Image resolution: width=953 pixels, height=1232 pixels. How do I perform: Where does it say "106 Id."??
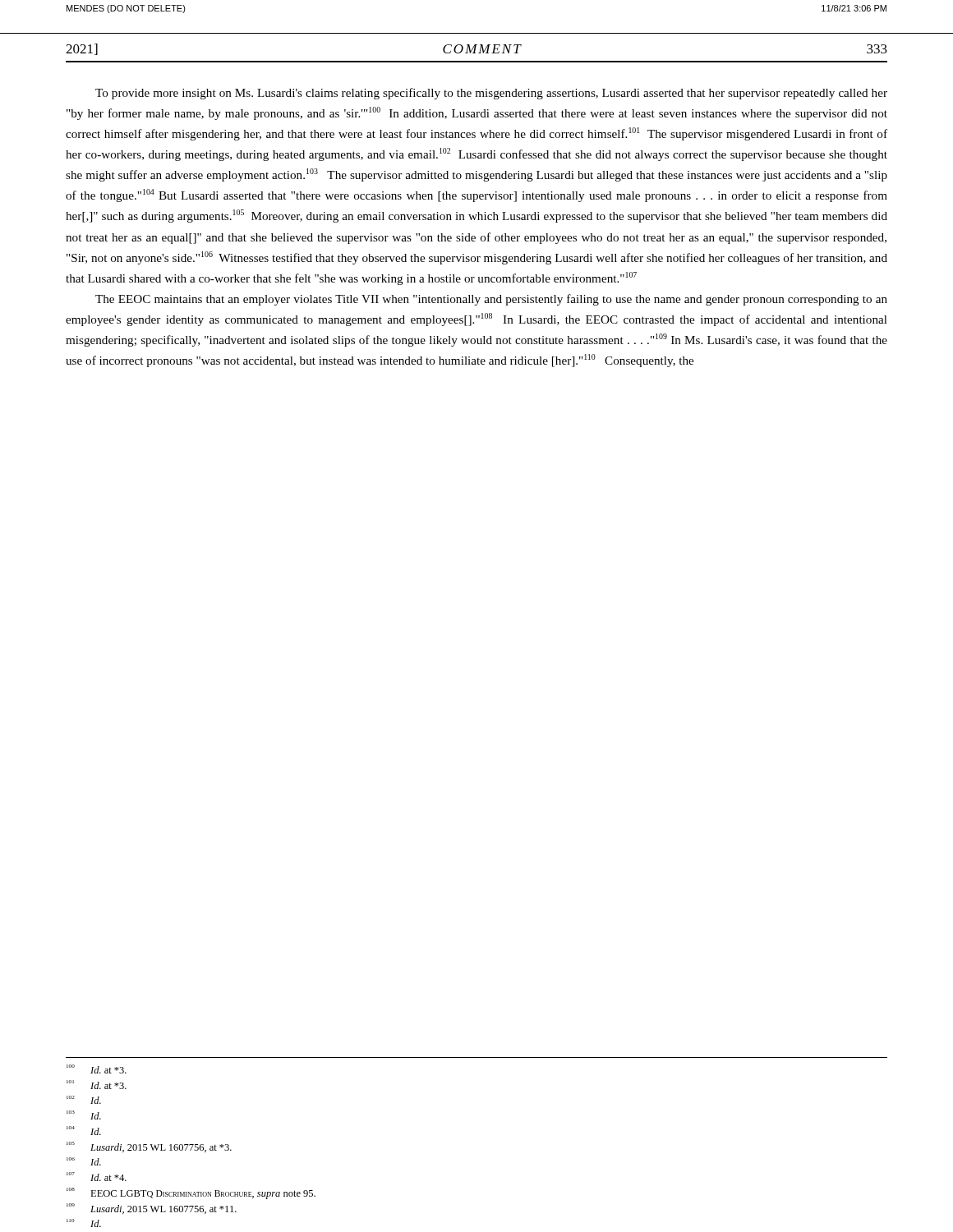coord(96,1161)
